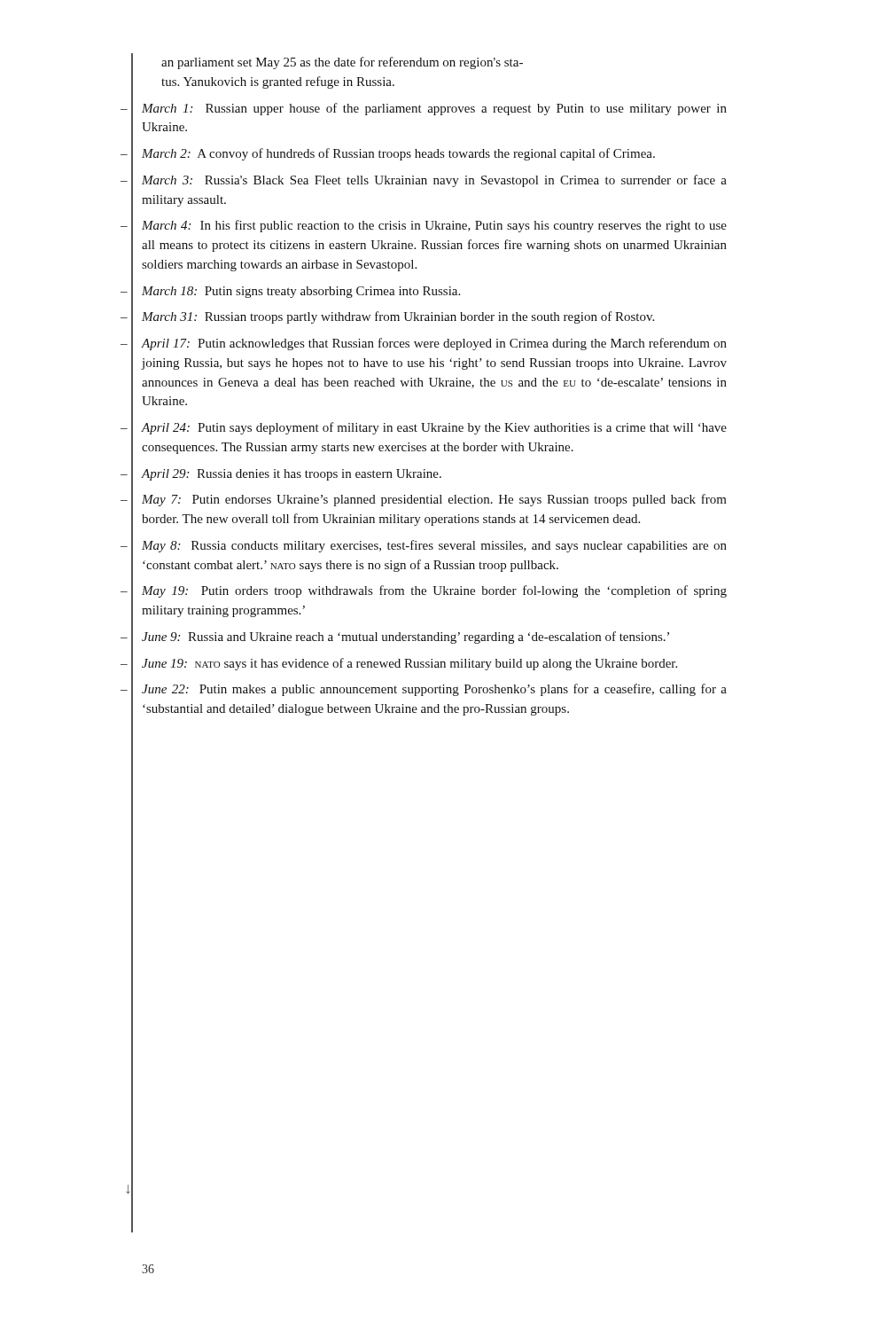896x1330 pixels.
Task: Locate the list item that says "– March 4: In his first public"
Action: click(x=434, y=245)
